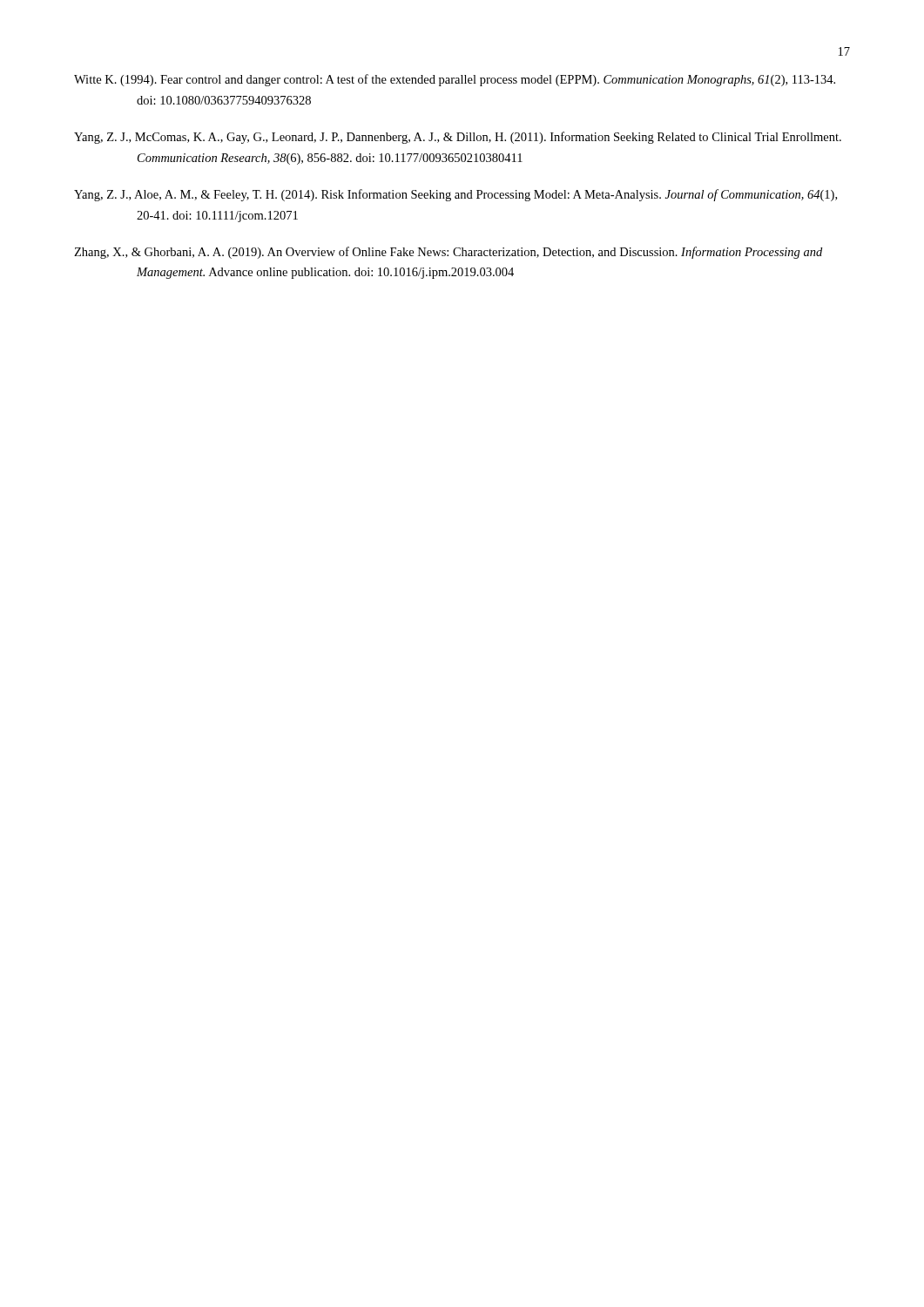Find the element starting "Yang, Z. J., Aloe, A. M., & Feeley,"

[x=456, y=204]
